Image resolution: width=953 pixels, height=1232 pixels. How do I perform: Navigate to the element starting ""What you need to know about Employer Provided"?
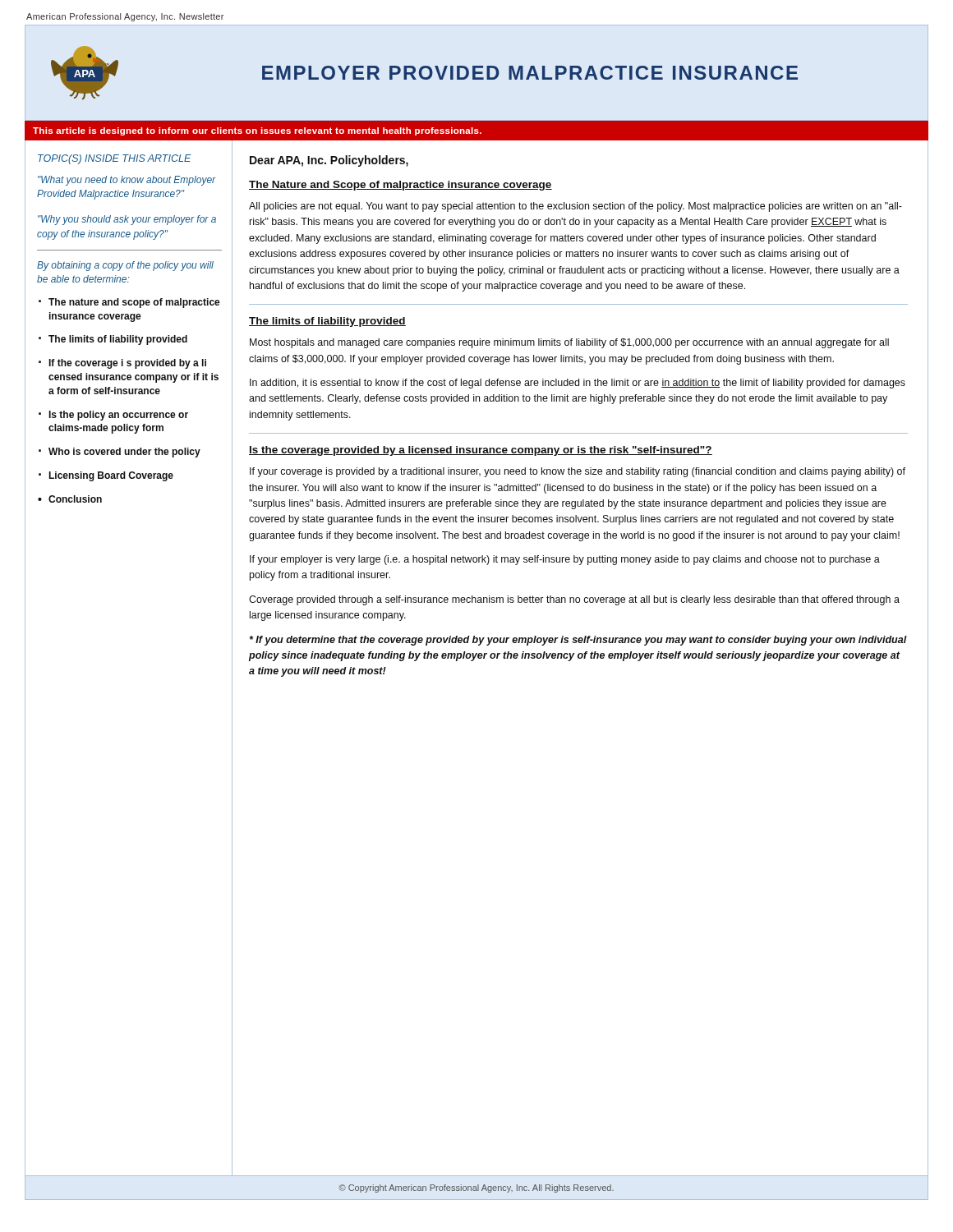[x=126, y=187]
